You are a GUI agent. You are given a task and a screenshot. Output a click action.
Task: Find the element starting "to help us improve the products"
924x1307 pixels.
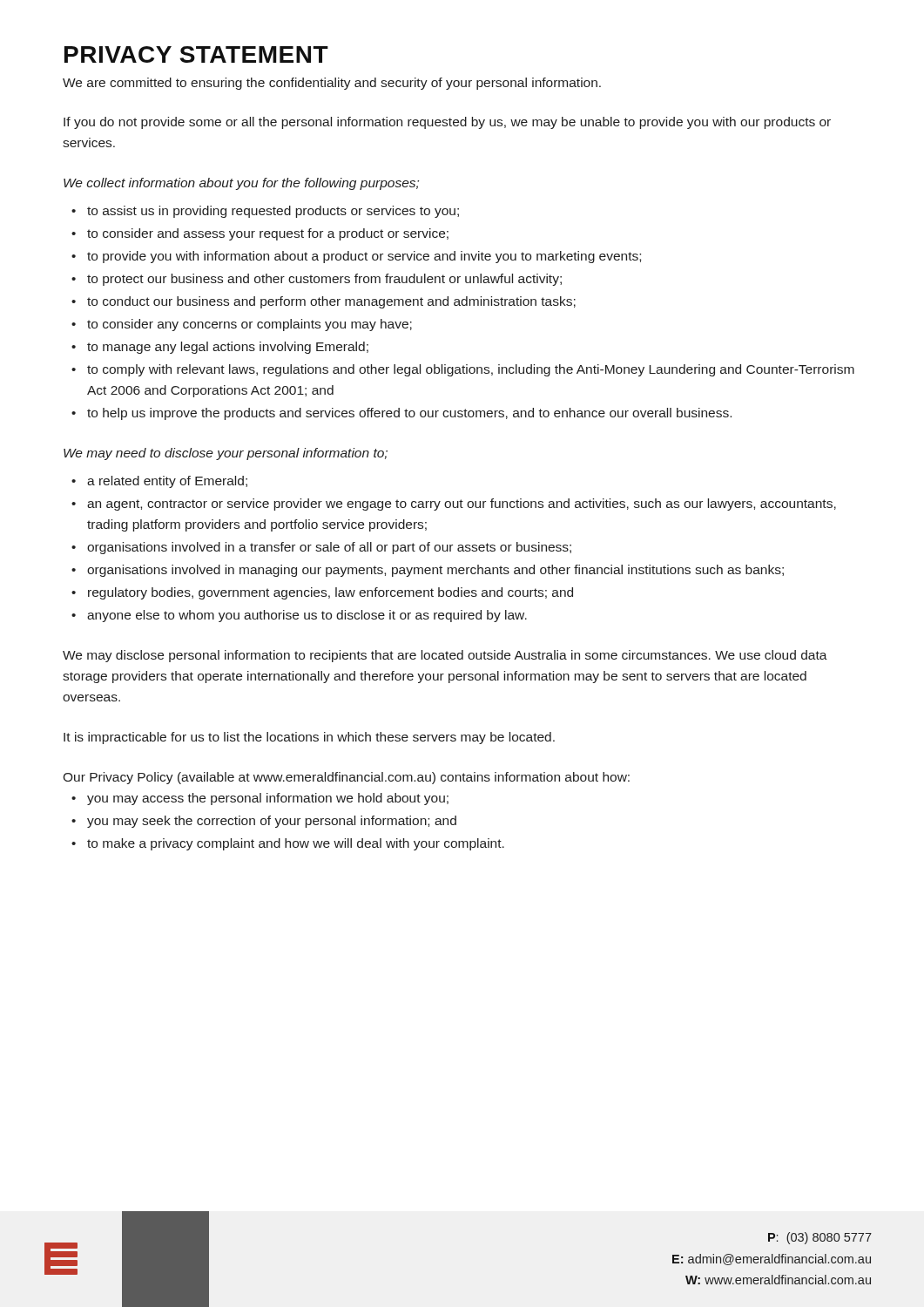(410, 413)
